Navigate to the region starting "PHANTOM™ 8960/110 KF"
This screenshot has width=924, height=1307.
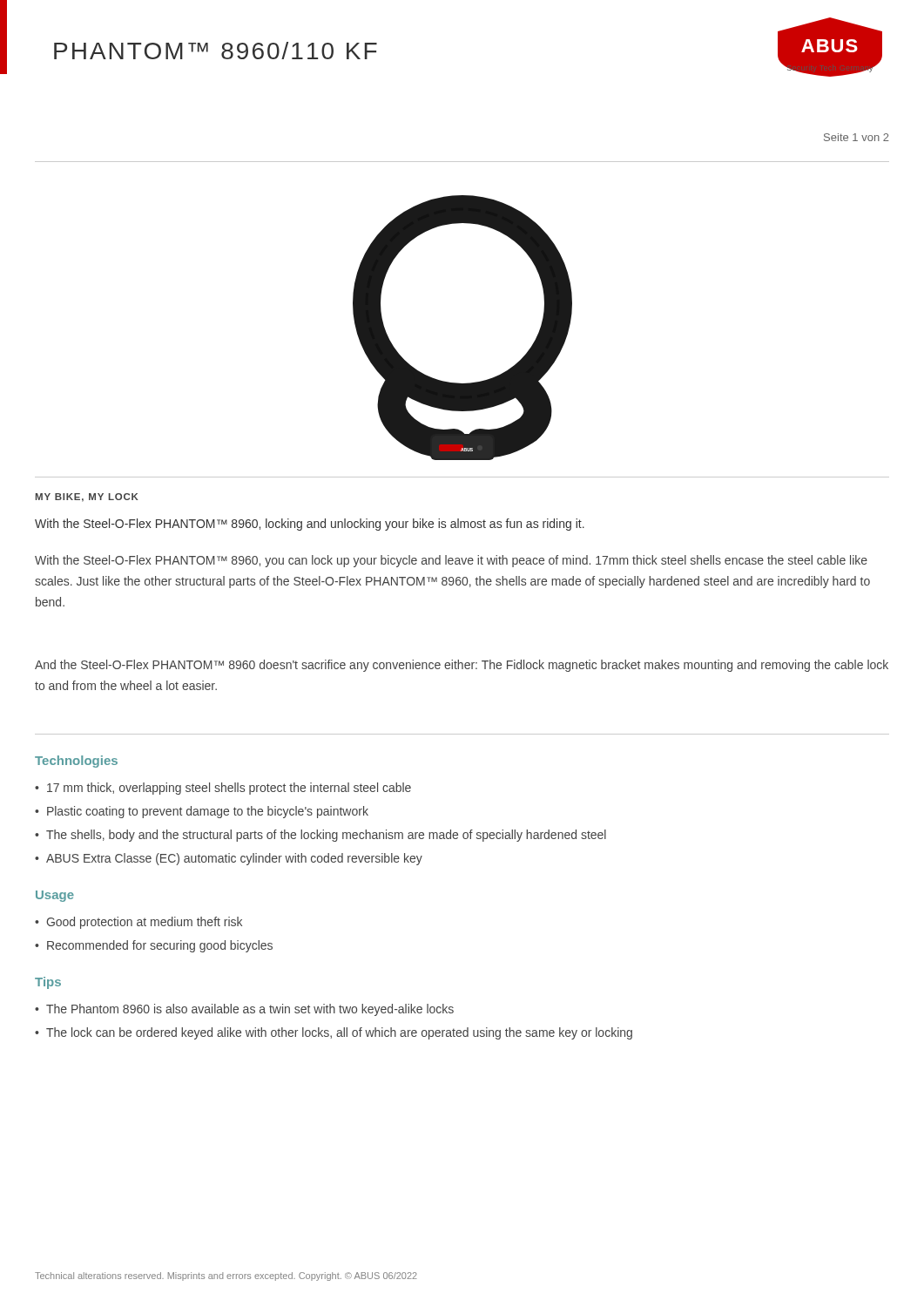pos(216,51)
